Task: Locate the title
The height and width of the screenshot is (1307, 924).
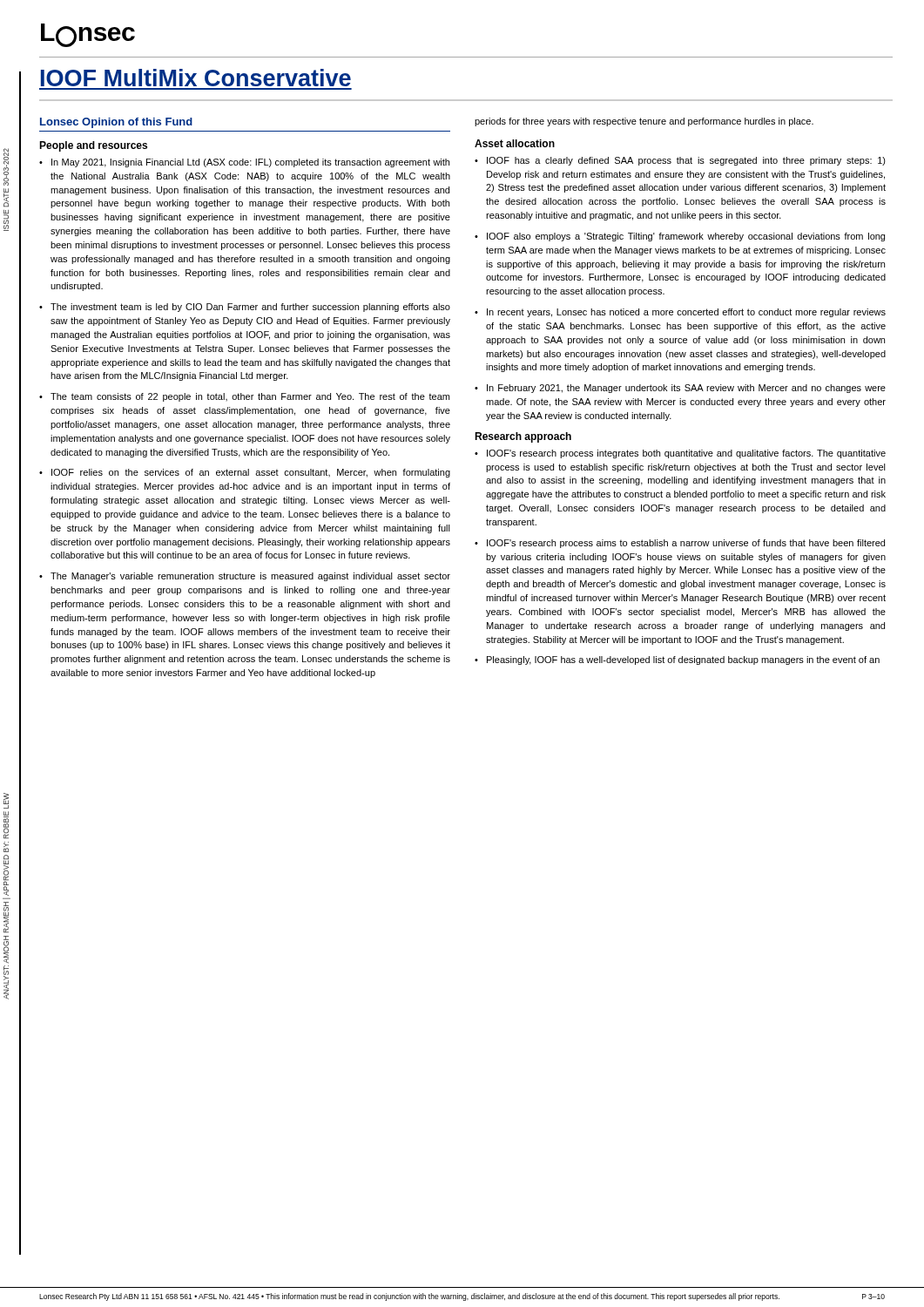Action: 195,78
